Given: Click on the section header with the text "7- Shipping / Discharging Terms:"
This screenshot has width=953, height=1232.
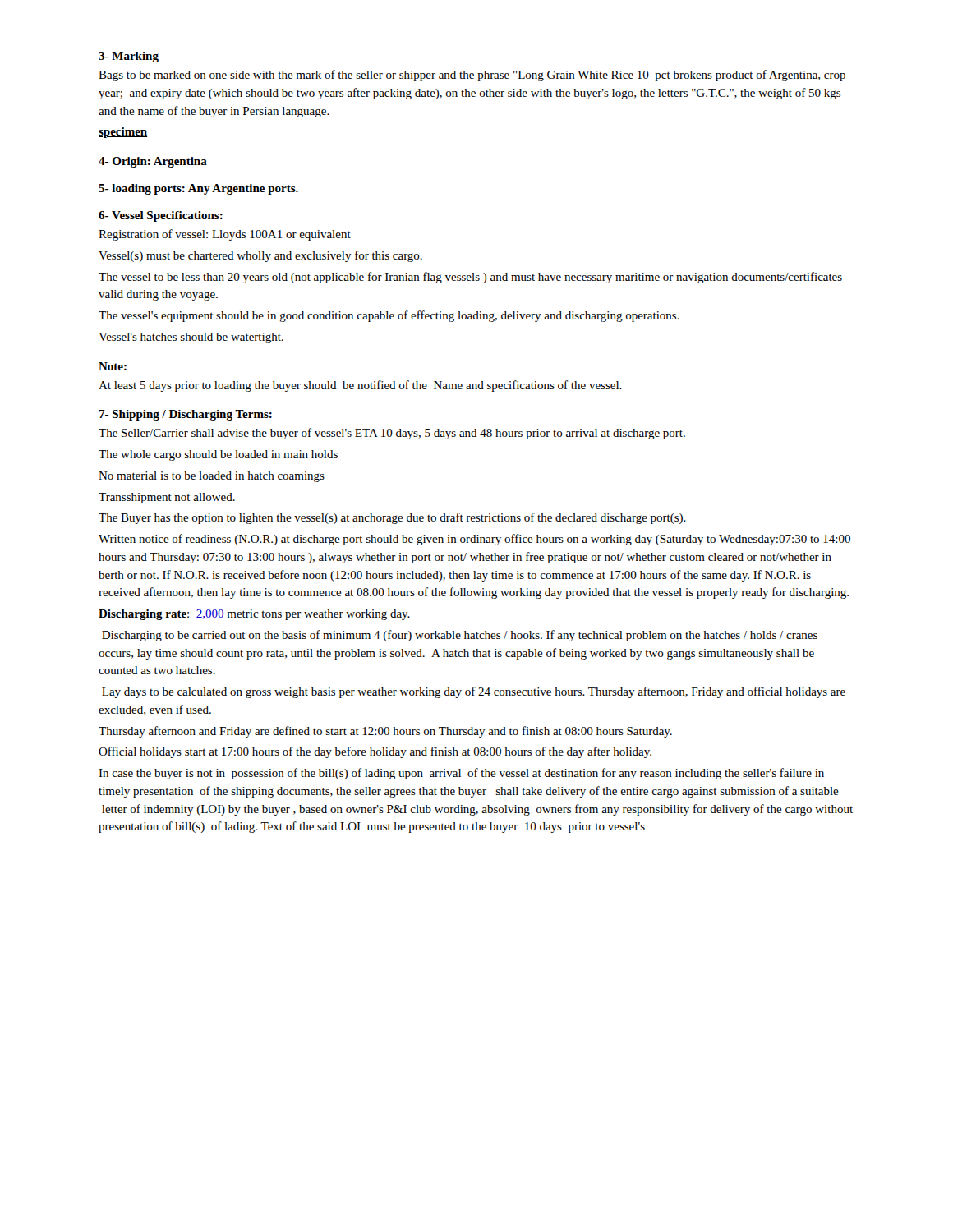Looking at the screenshot, I should [186, 414].
